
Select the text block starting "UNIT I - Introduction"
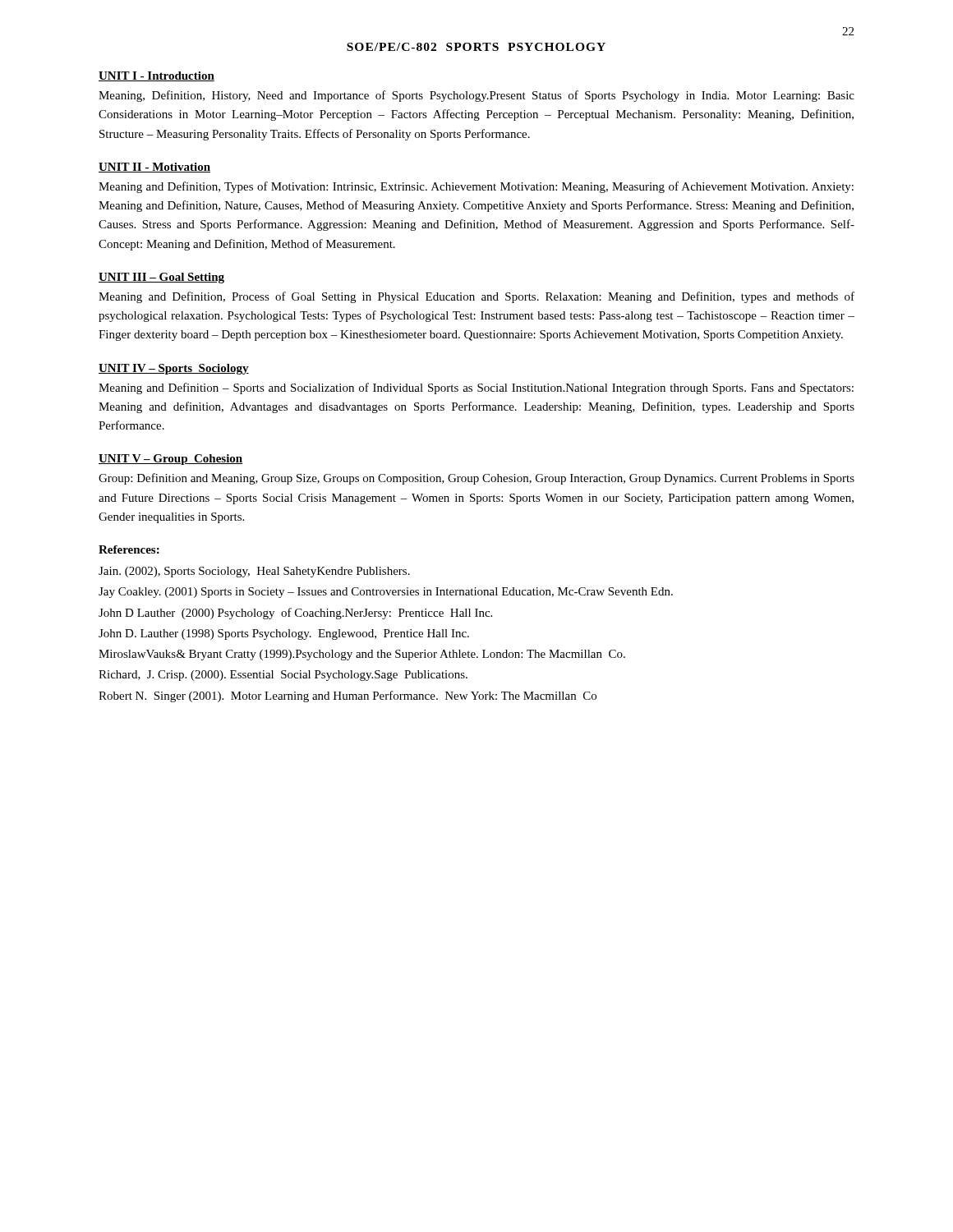pyautogui.click(x=156, y=76)
